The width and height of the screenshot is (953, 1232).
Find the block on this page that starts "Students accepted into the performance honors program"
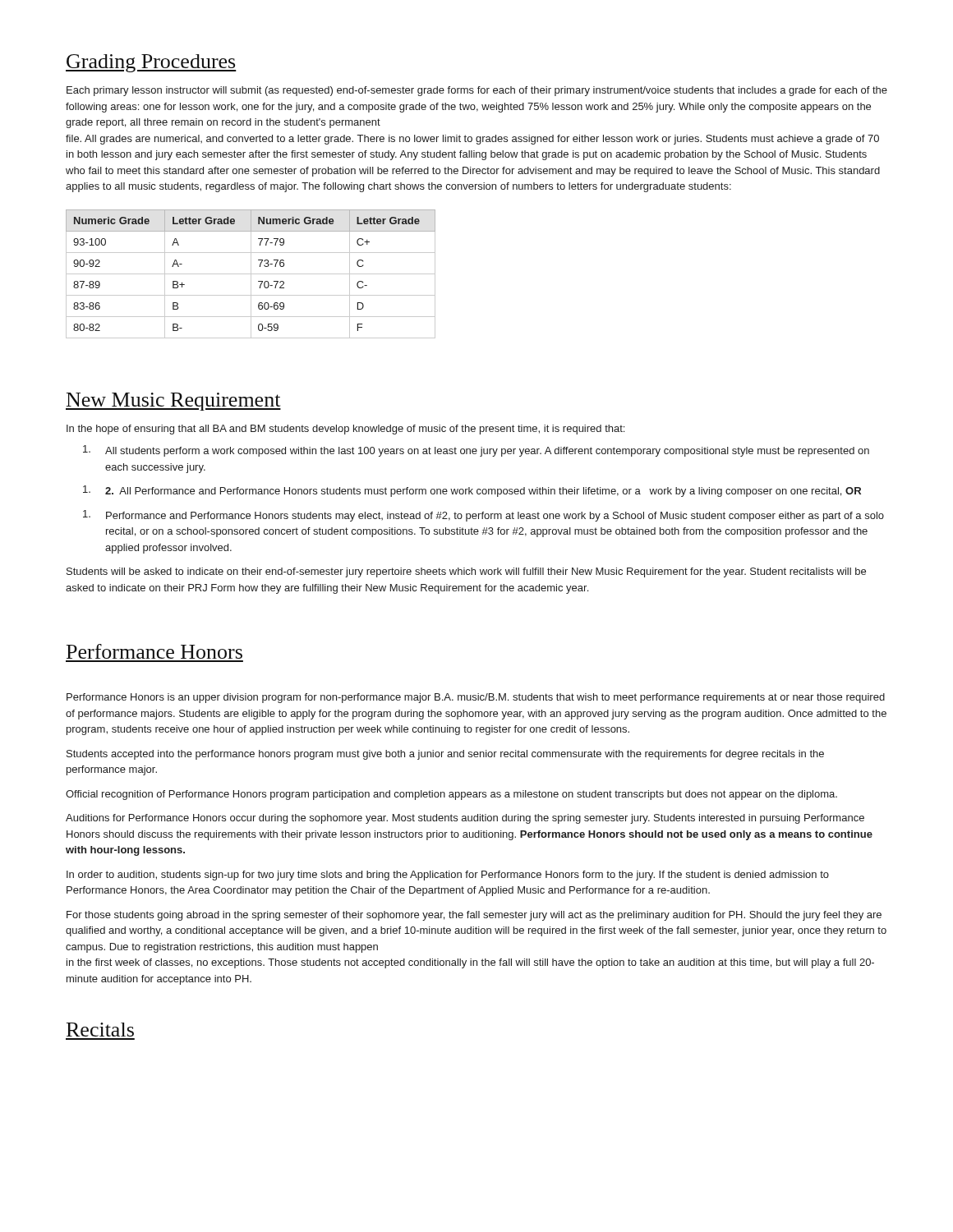pyautogui.click(x=476, y=761)
